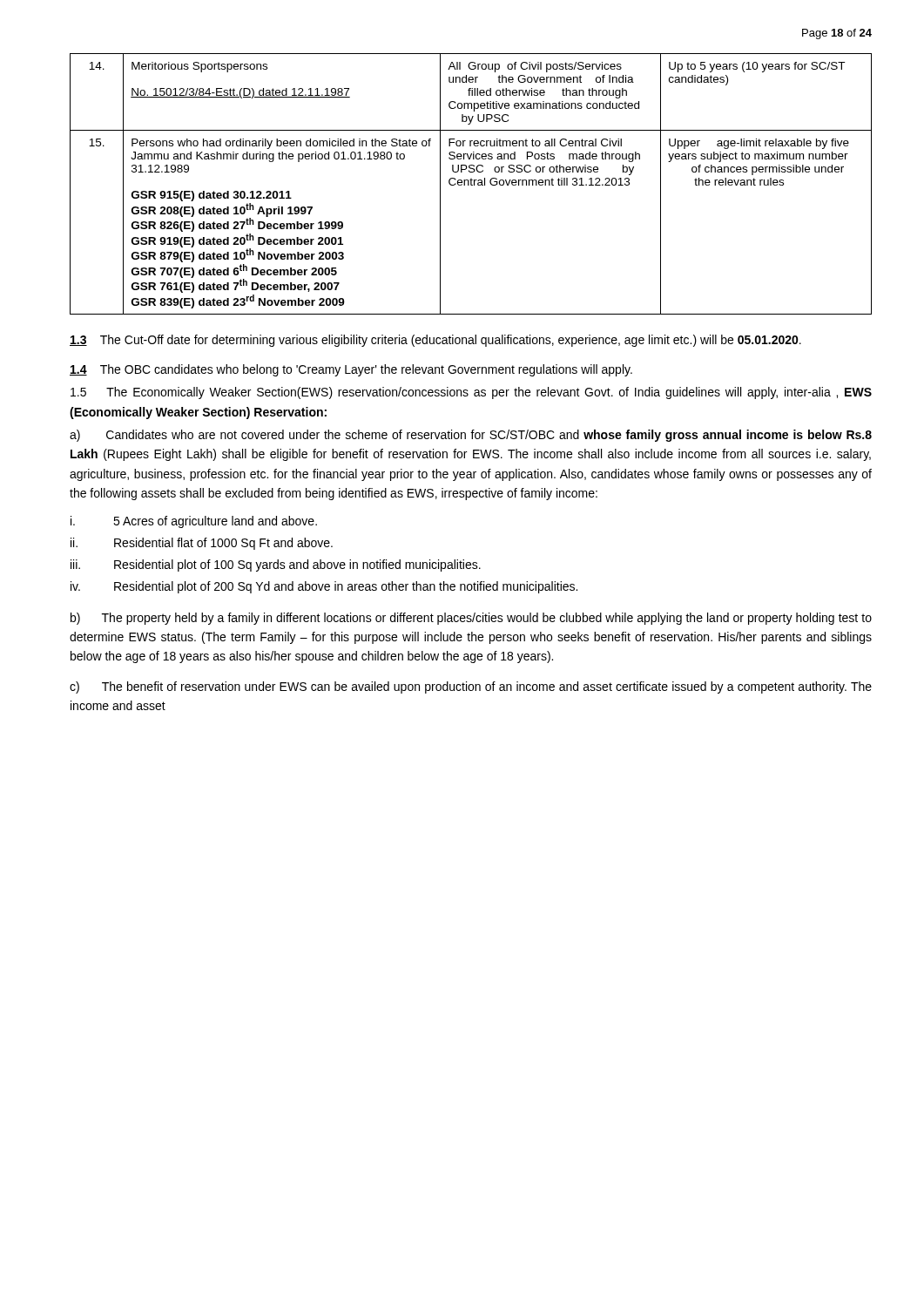Navigate to the region starting "c) The benefit of reservation under EWS can"
Image resolution: width=924 pixels, height=1307 pixels.
(x=471, y=696)
